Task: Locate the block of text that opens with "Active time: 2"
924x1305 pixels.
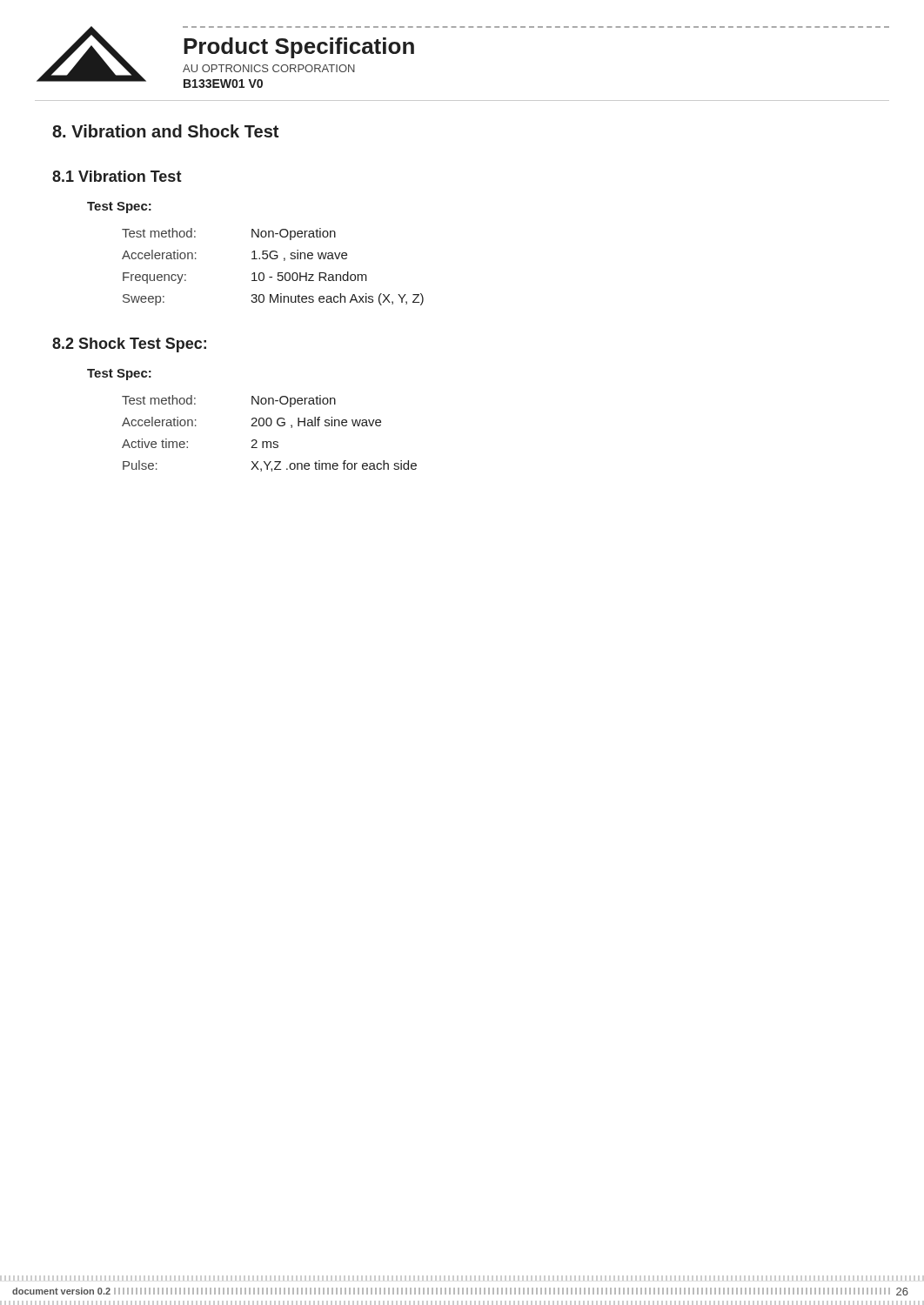Action: pos(273,443)
